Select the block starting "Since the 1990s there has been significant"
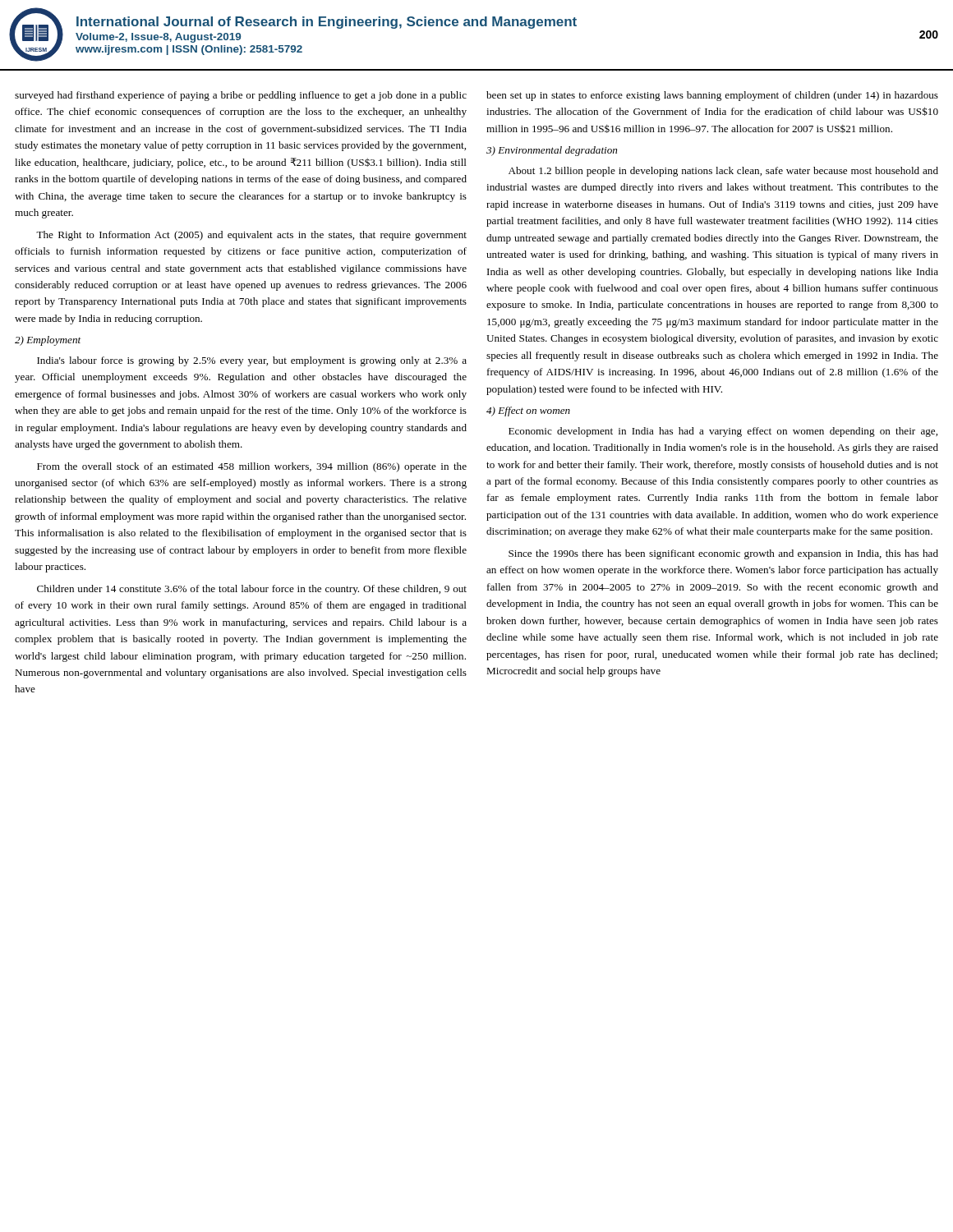The width and height of the screenshot is (953, 1232). point(712,612)
